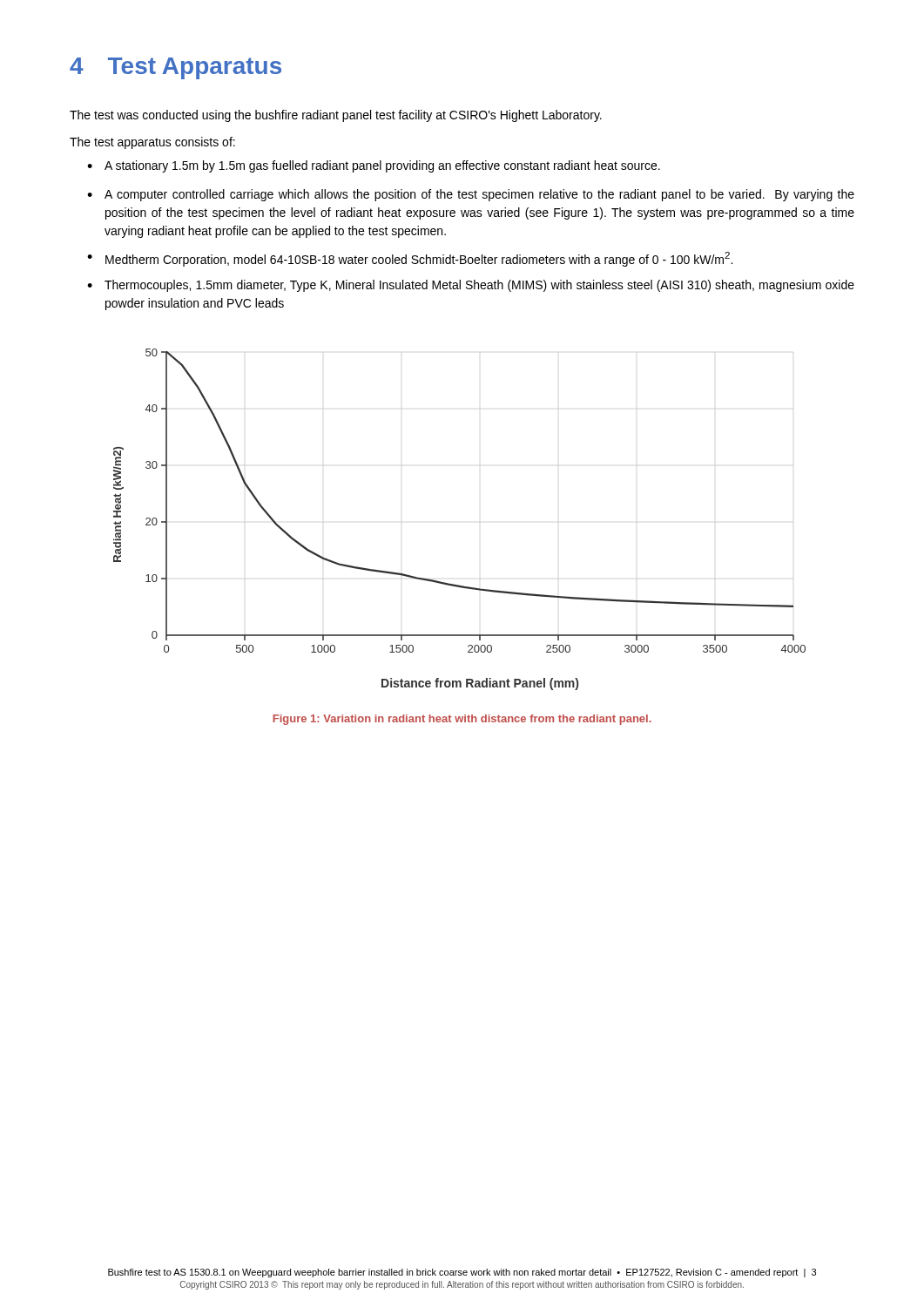
Task: Find "4Test Apparatus" on this page
Action: pyautogui.click(x=176, y=66)
